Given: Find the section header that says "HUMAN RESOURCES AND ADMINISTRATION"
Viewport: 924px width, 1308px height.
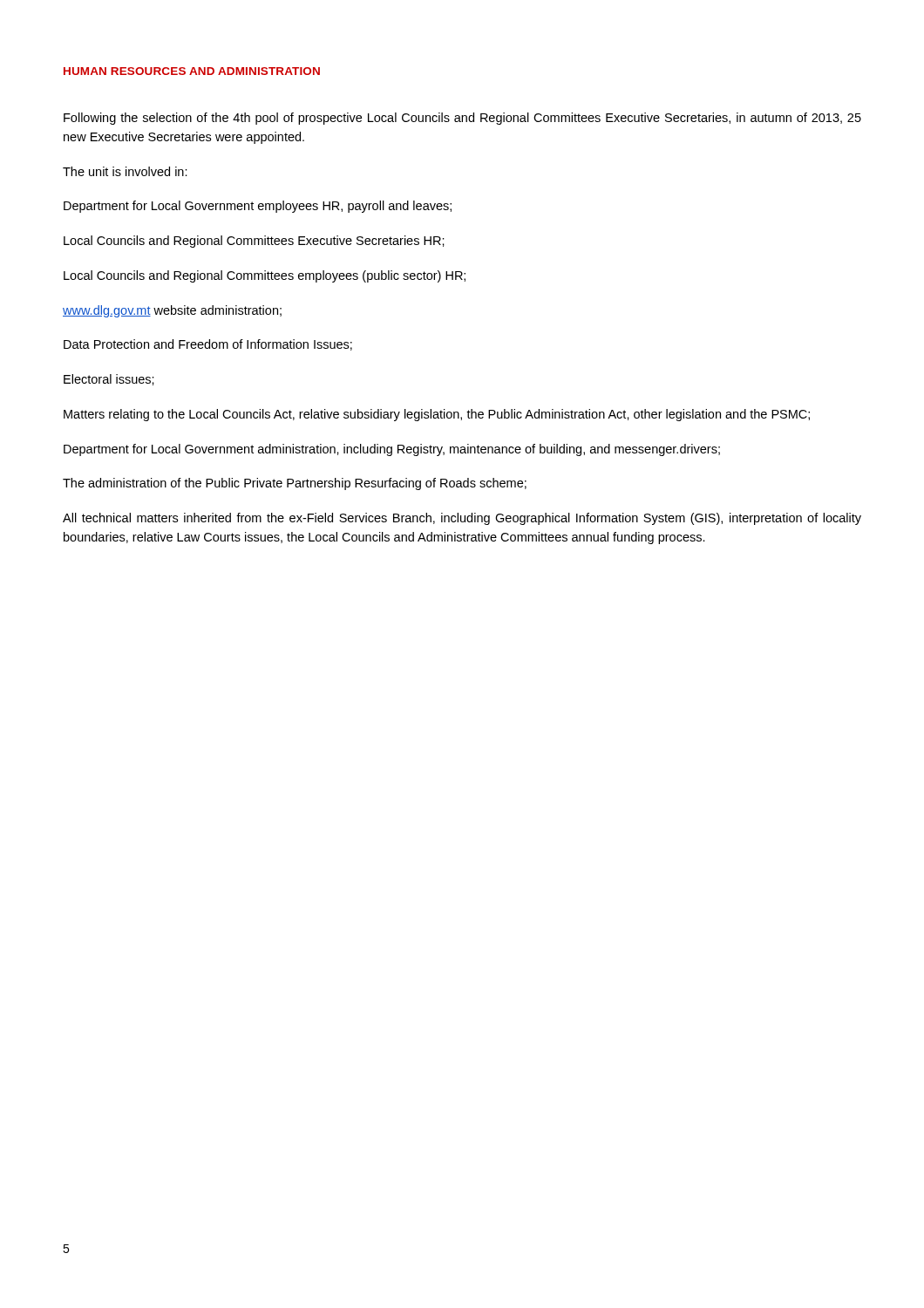Looking at the screenshot, I should [192, 71].
